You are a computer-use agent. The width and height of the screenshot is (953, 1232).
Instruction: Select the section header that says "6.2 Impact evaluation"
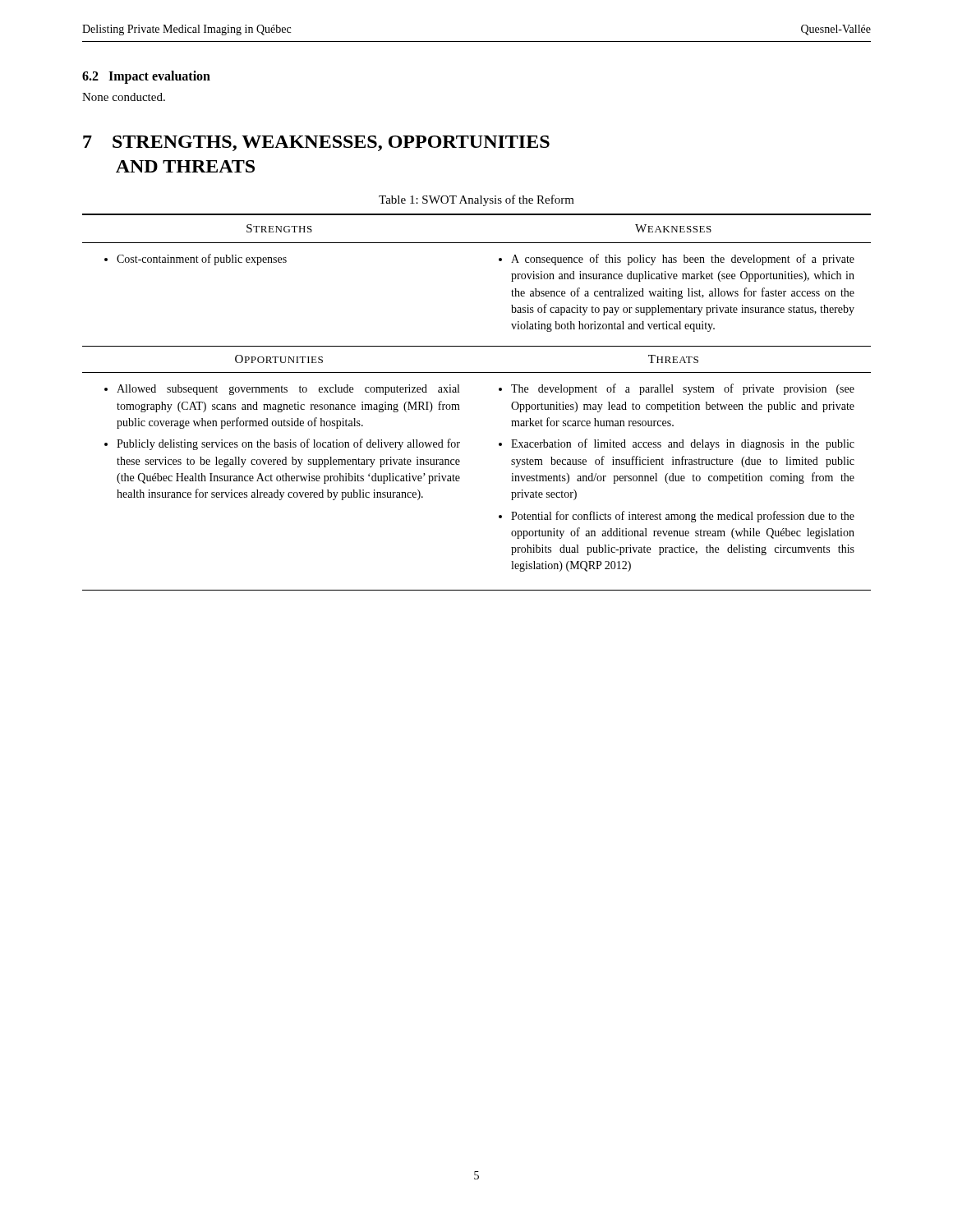click(146, 76)
